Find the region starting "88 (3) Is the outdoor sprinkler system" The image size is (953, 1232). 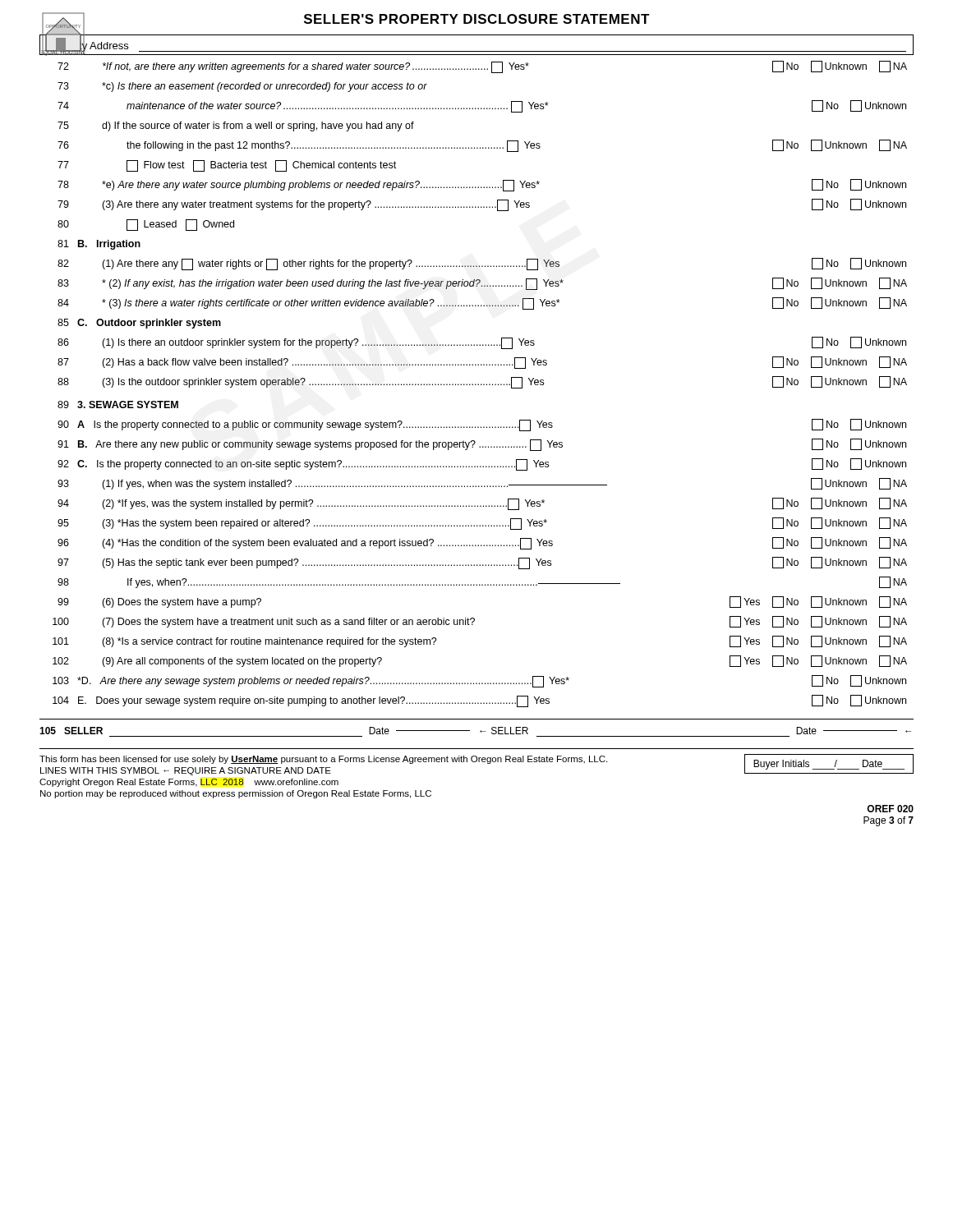(476, 381)
